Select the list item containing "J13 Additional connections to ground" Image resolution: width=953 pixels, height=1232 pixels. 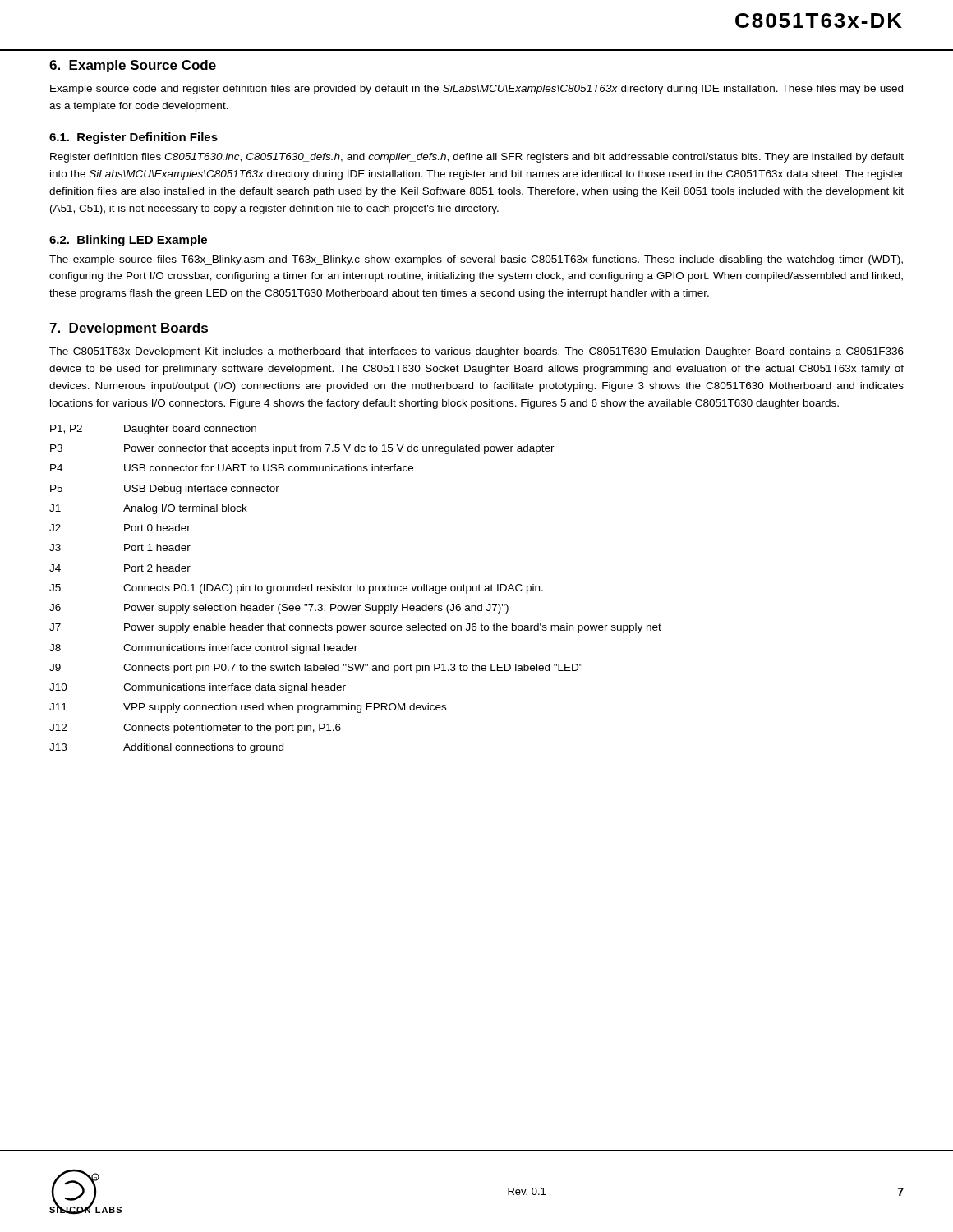[166, 748]
